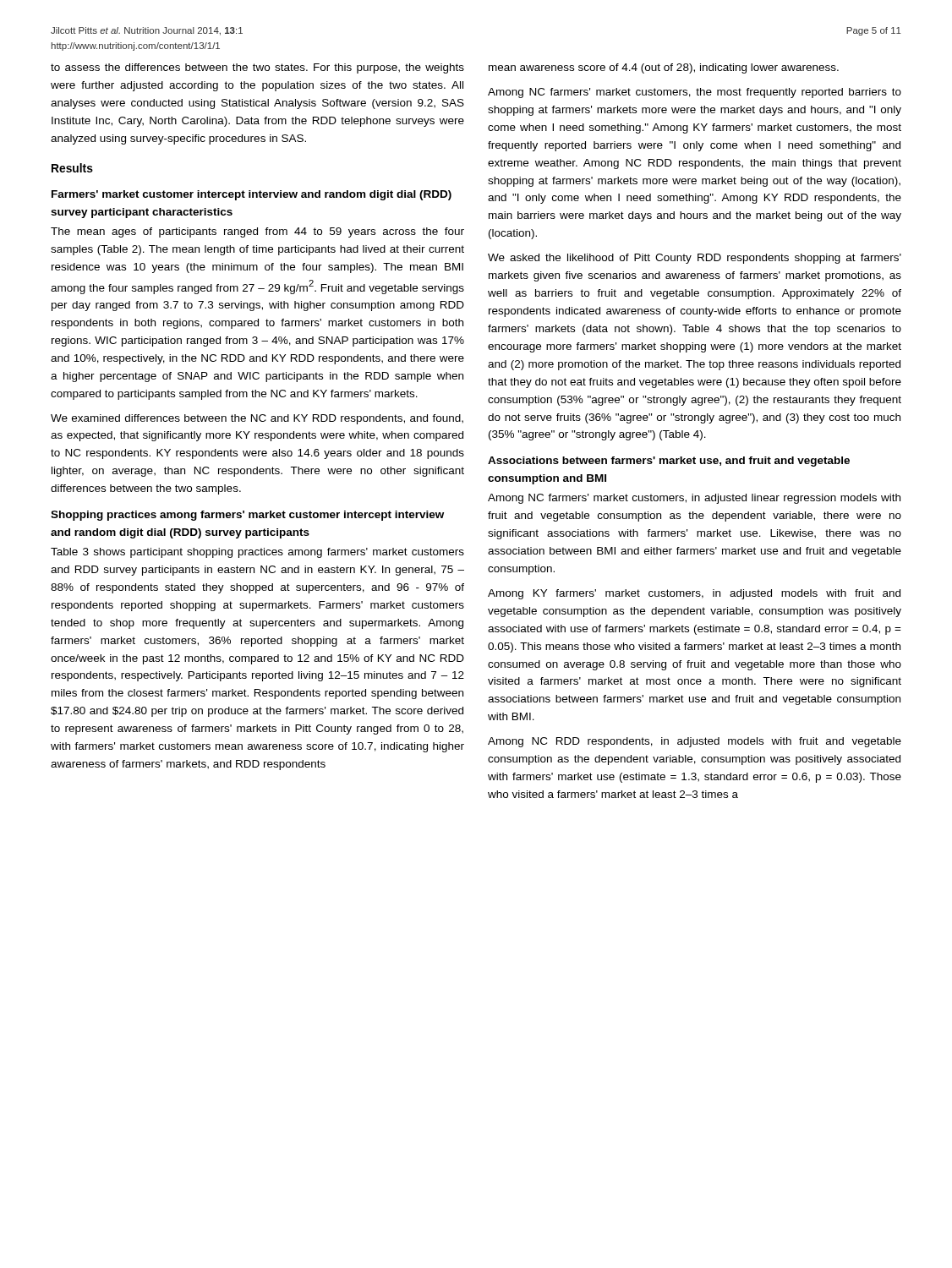Click on the text block starting "Among NC farmers' market customers, the most"
The height and width of the screenshot is (1268, 952).
click(x=695, y=162)
